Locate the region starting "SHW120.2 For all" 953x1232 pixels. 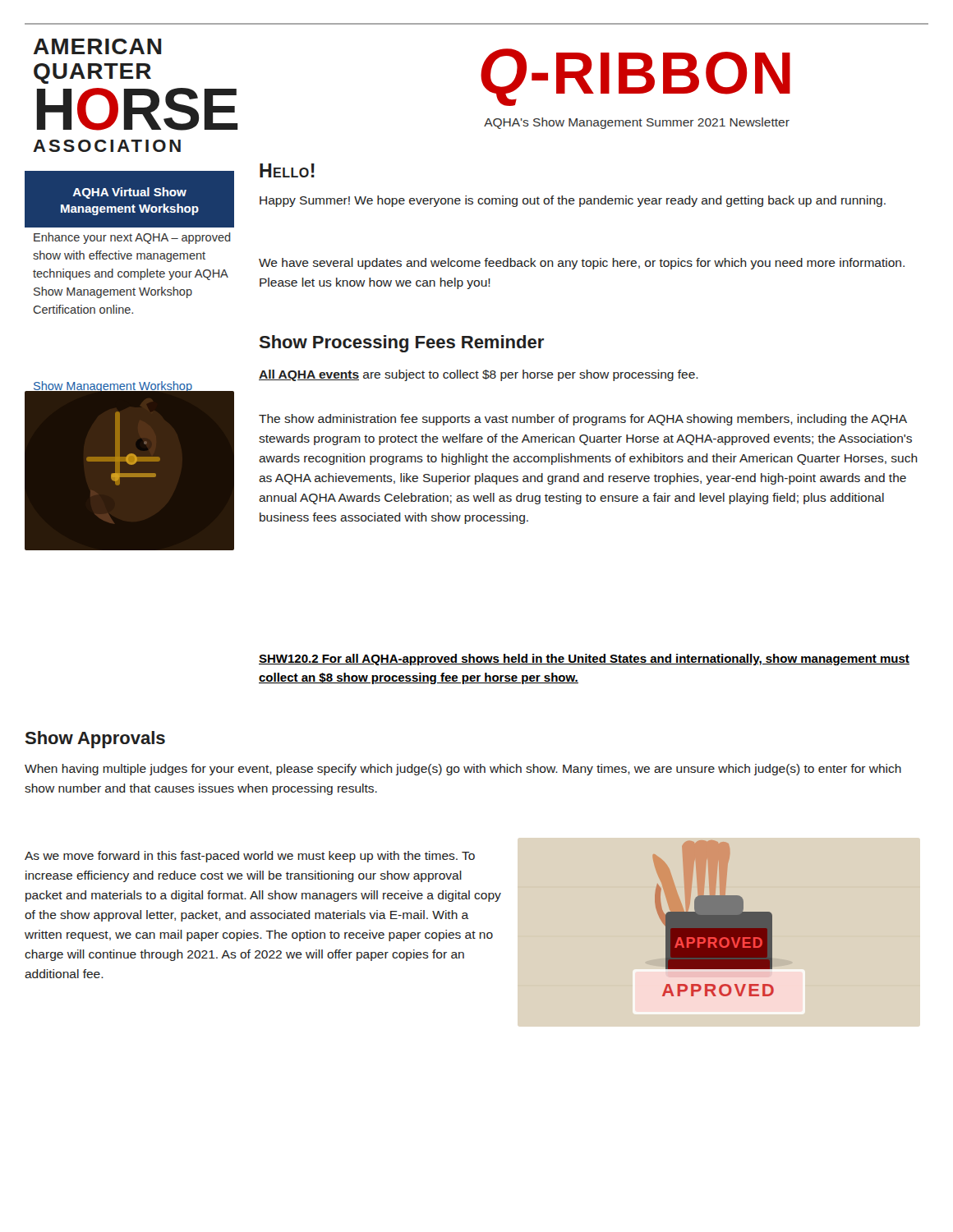tap(584, 668)
